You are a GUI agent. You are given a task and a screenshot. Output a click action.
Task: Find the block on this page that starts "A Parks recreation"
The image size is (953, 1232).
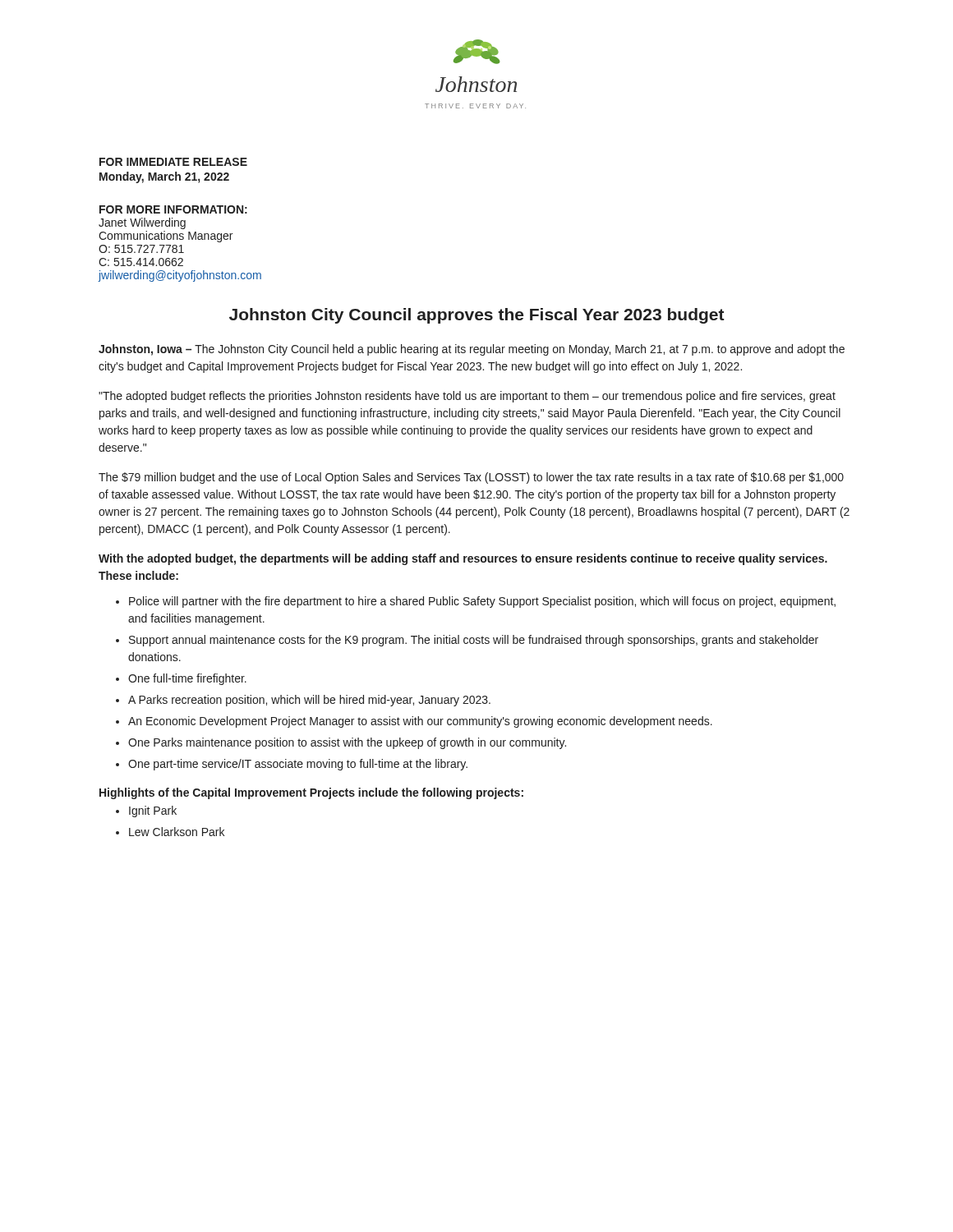coord(491,700)
